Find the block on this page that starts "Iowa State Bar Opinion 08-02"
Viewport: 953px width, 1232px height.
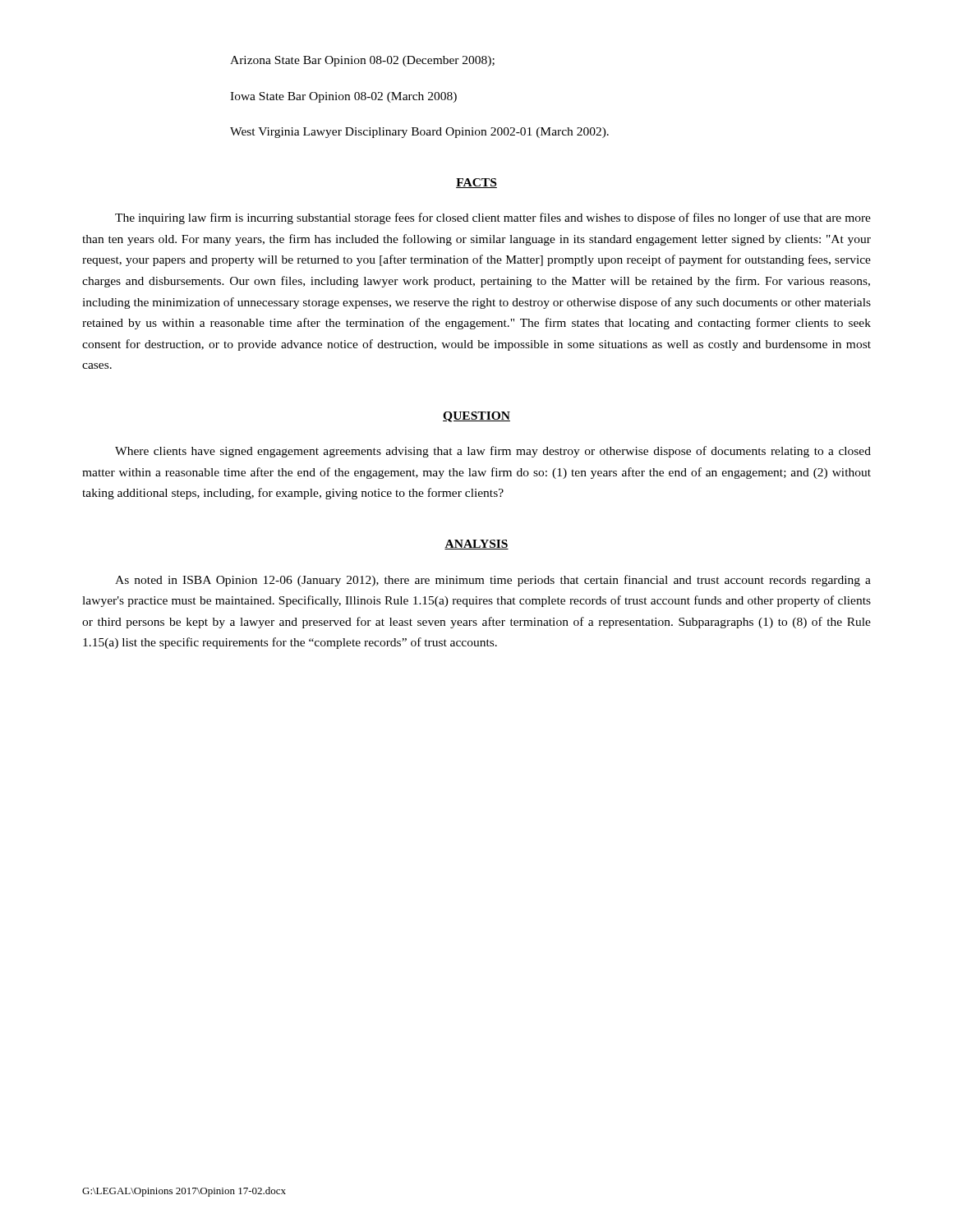(344, 95)
